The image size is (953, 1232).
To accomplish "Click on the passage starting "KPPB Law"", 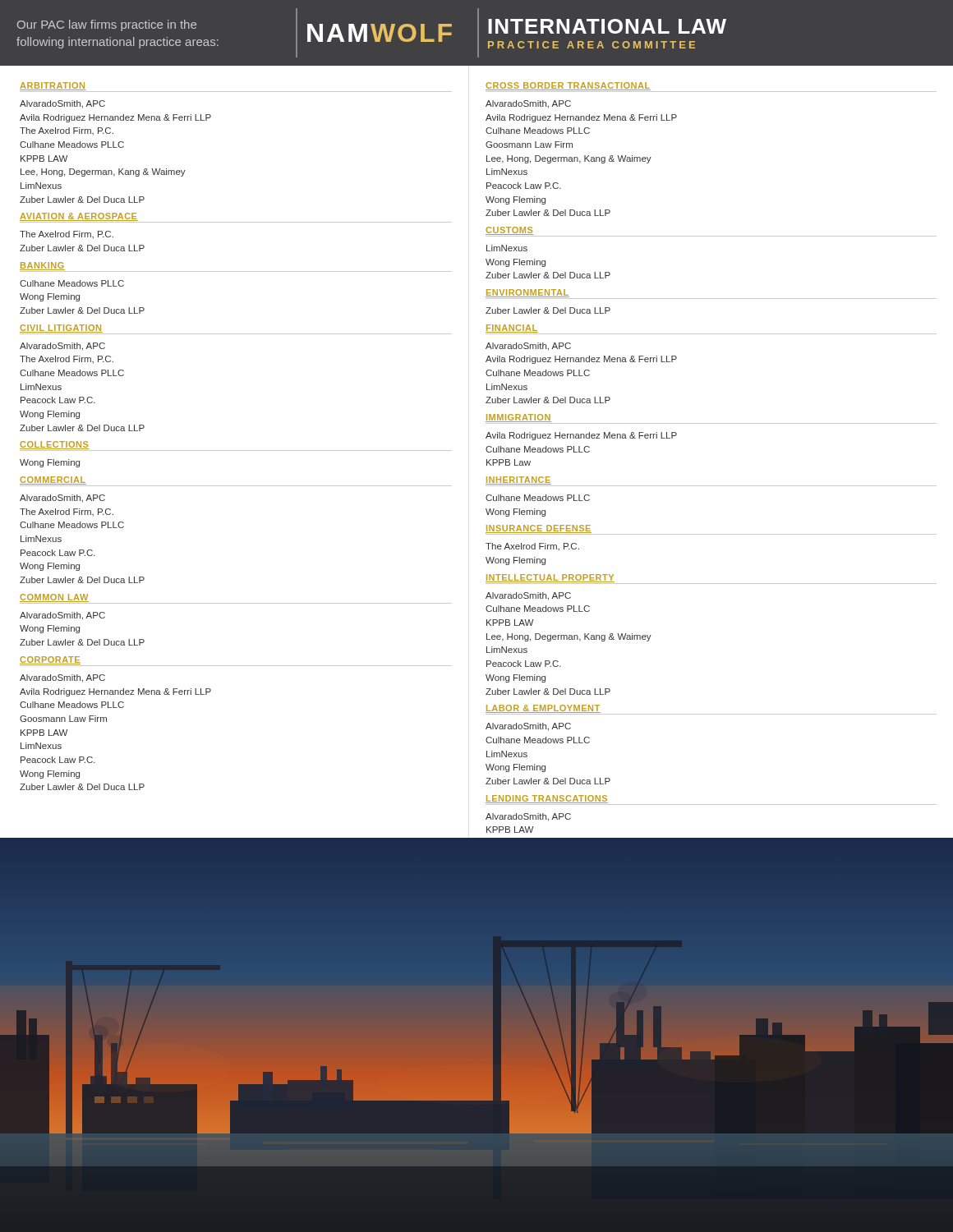I will pyautogui.click(x=508, y=463).
